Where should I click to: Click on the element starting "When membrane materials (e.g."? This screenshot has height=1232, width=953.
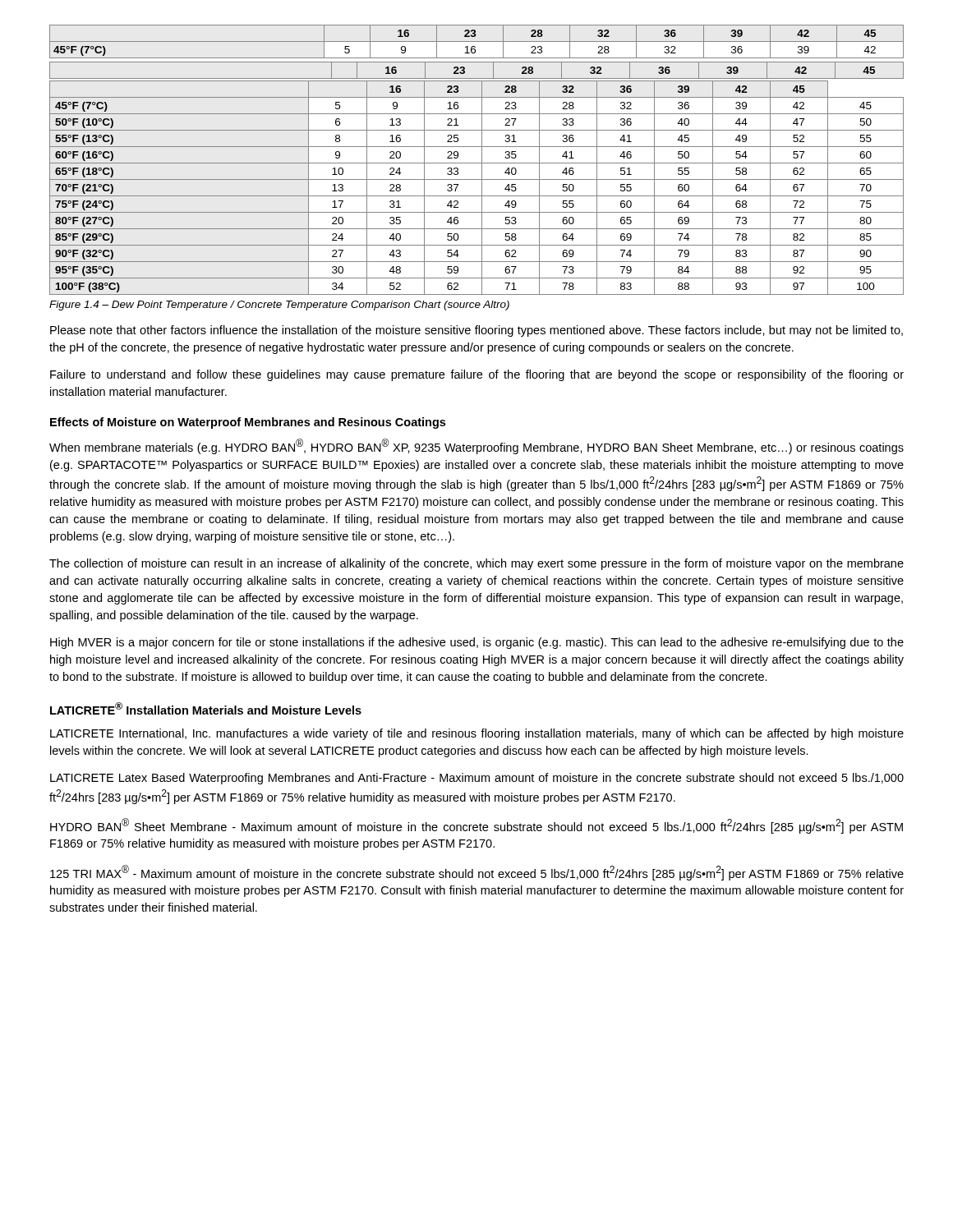point(476,490)
